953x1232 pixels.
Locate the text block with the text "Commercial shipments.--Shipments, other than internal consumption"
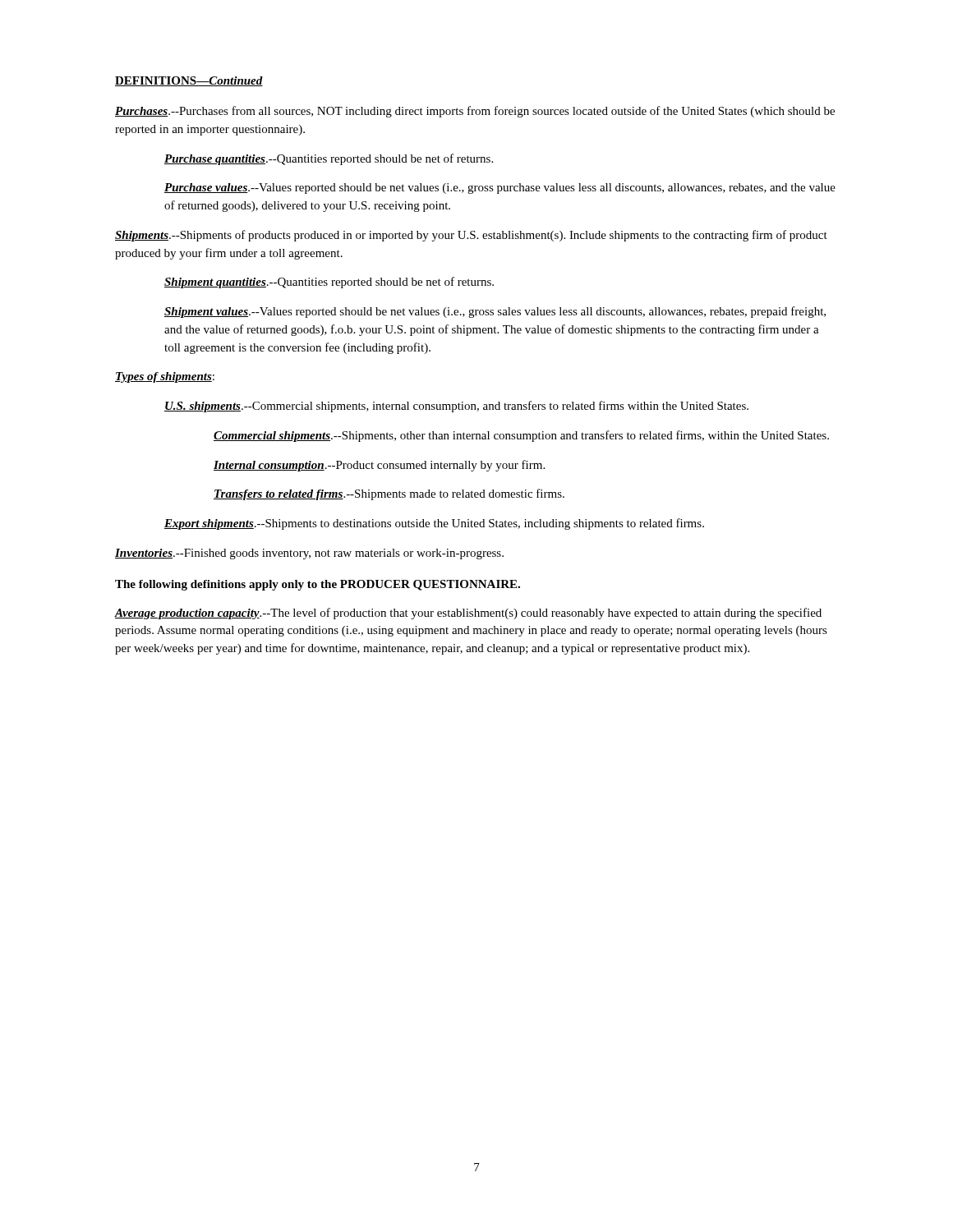pyautogui.click(x=526, y=436)
